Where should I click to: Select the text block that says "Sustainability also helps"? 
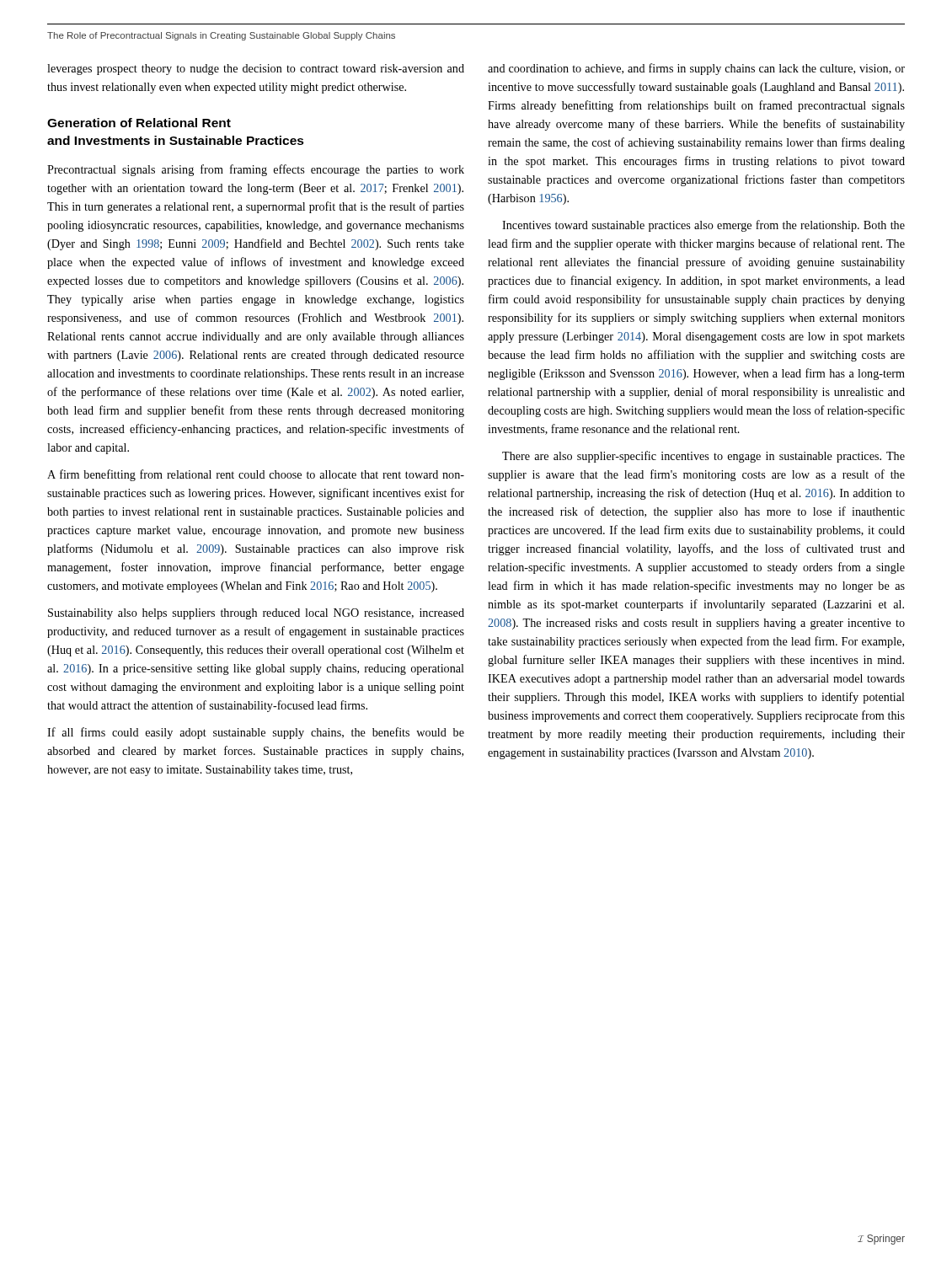point(256,659)
